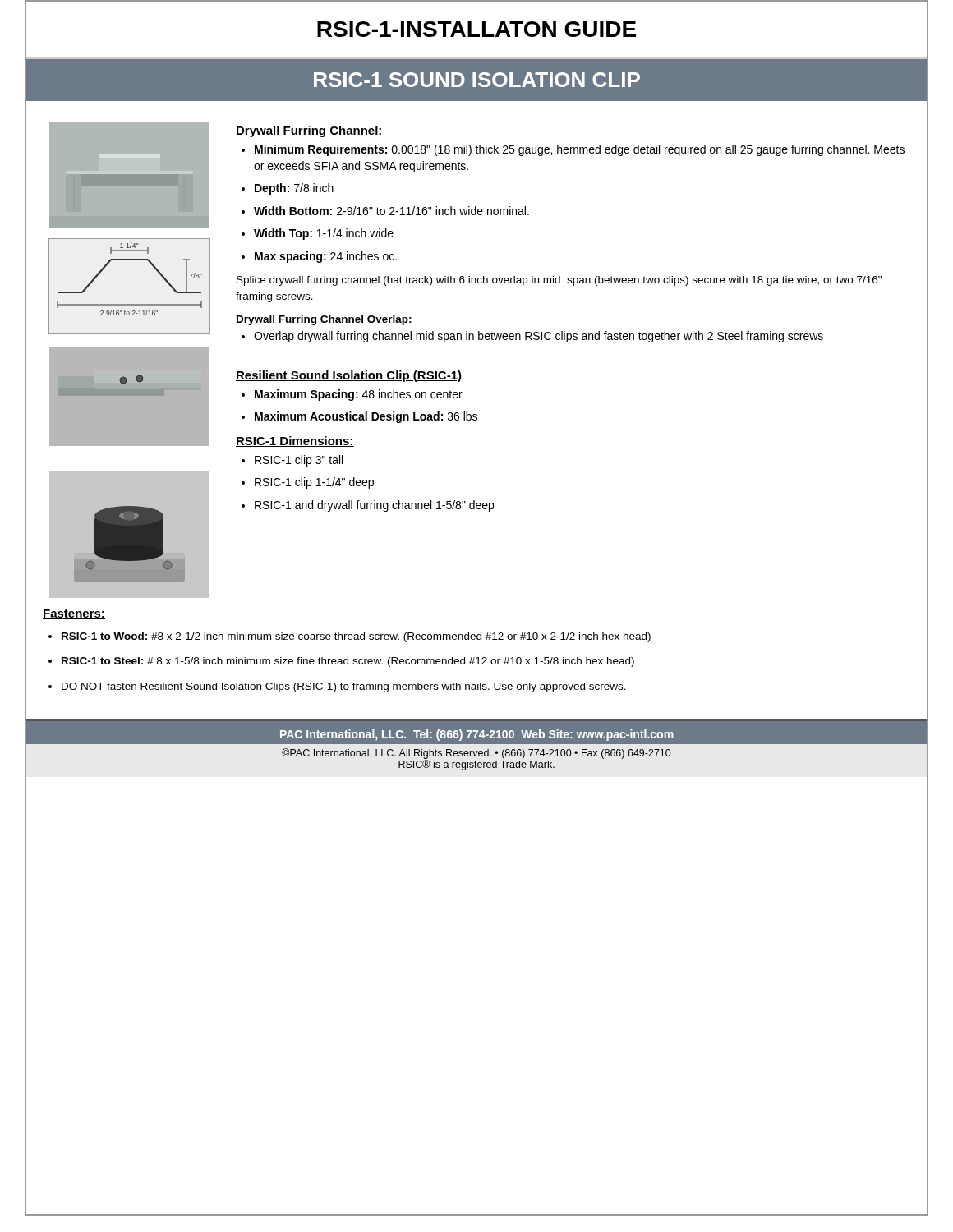Navigate to the text block starting "Maximum Spacing: 48 inches on center"
This screenshot has height=1232, width=953.
coord(358,394)
